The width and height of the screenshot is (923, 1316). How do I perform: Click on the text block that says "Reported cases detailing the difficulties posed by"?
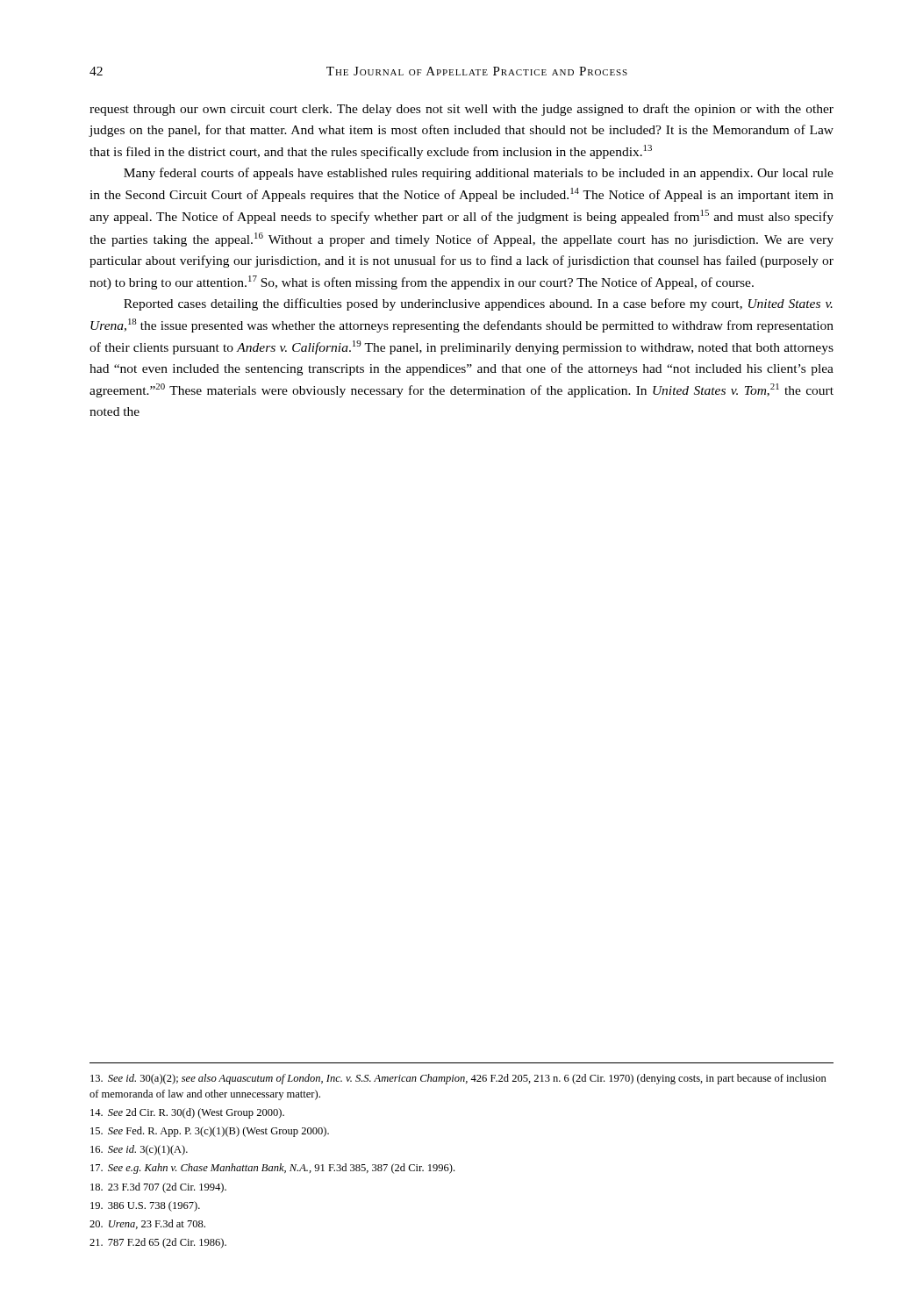(x=462, y=358)
